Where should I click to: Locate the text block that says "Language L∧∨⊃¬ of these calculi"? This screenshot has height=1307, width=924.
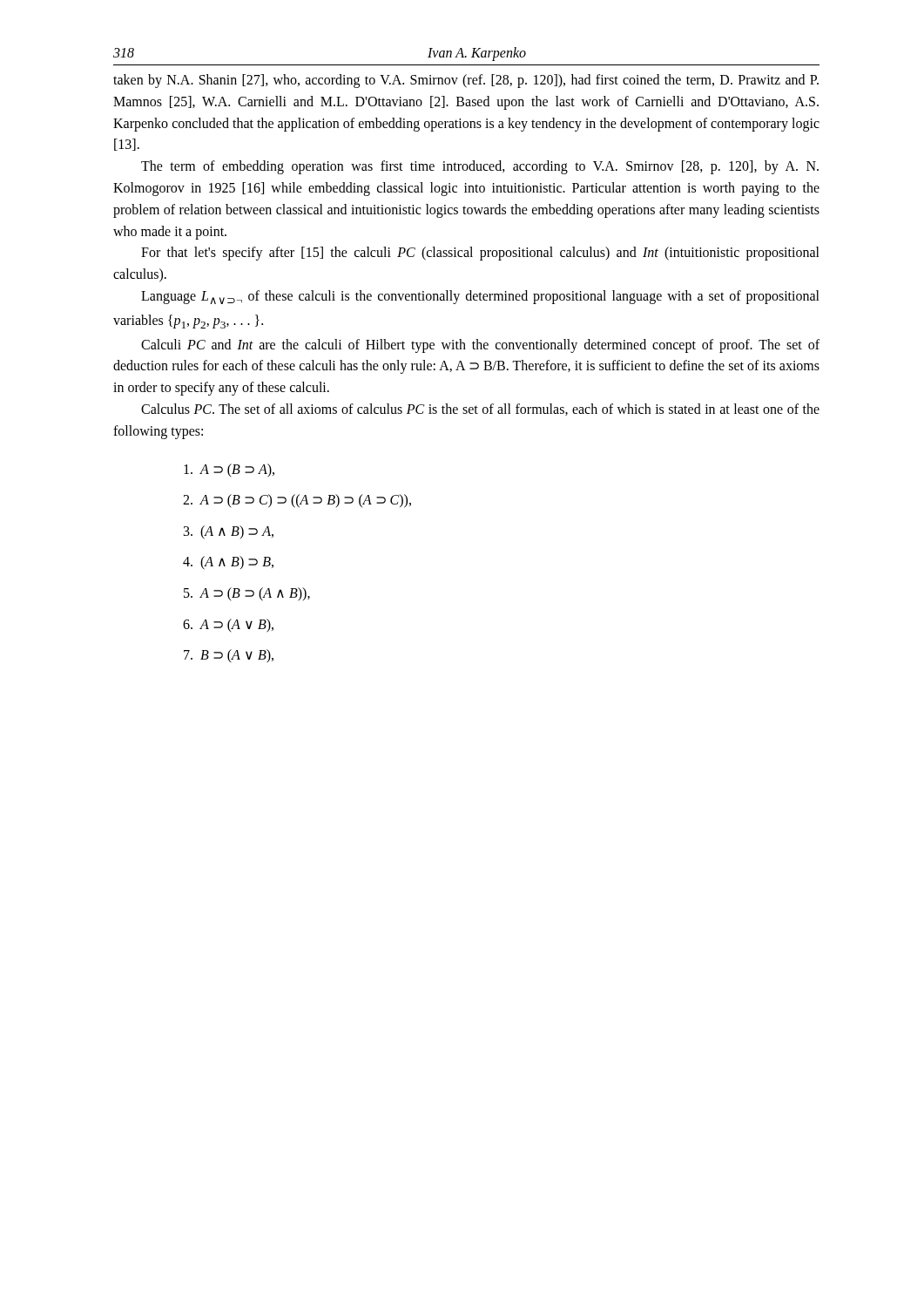click(x=466, y=310)
